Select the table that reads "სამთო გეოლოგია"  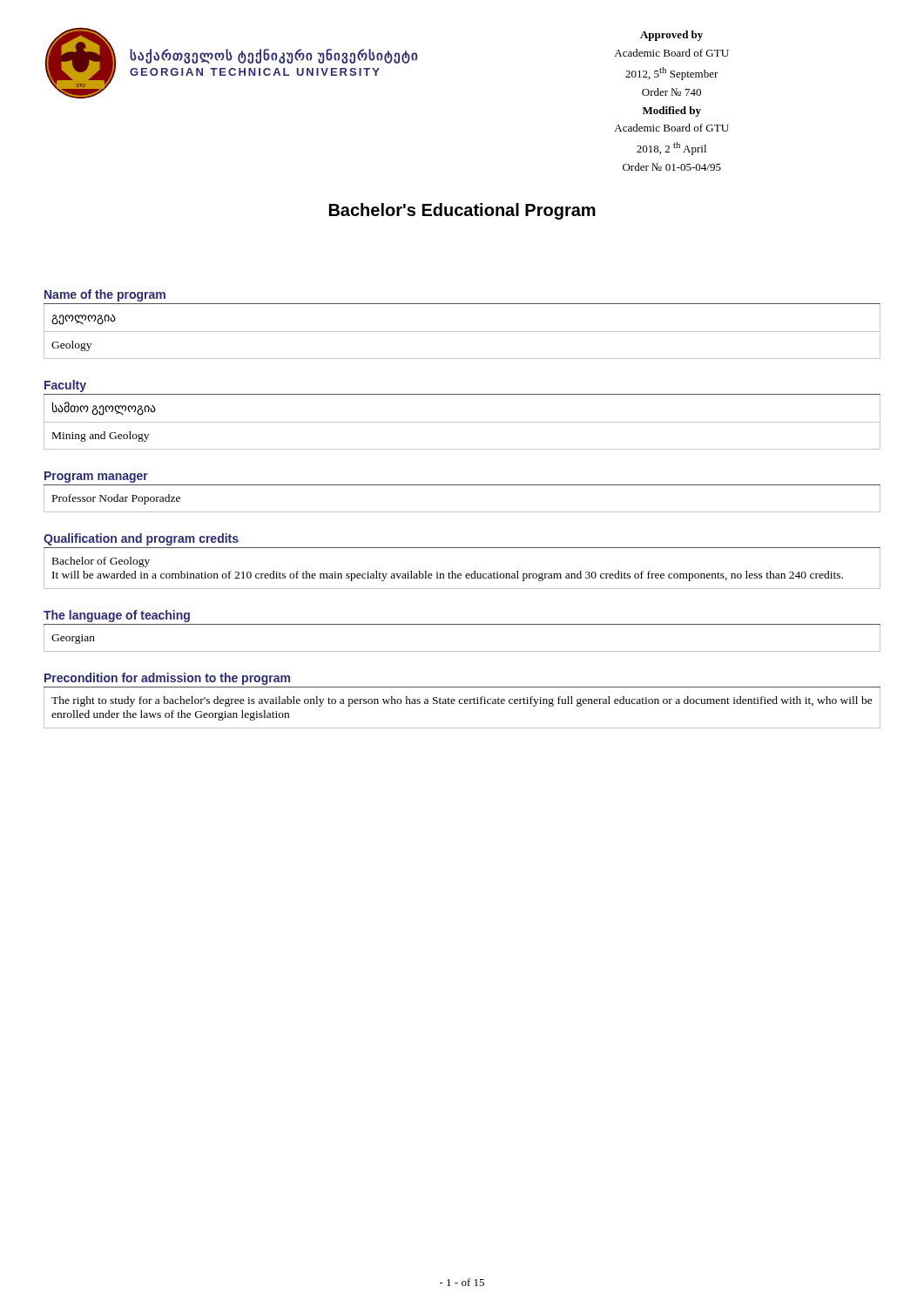coord(462,422)
